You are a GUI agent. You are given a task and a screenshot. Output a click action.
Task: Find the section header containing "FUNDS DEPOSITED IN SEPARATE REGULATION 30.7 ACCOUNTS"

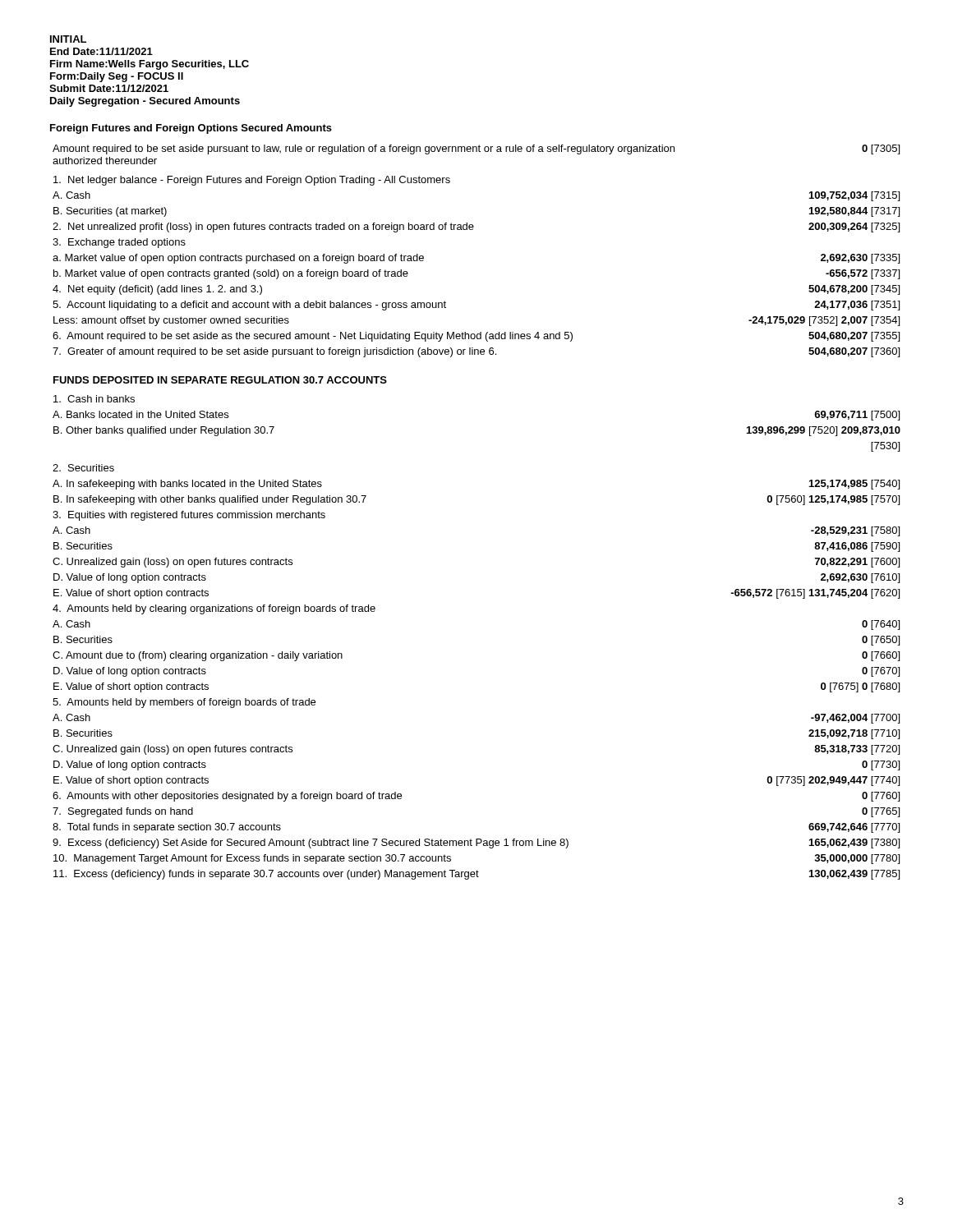220,380
